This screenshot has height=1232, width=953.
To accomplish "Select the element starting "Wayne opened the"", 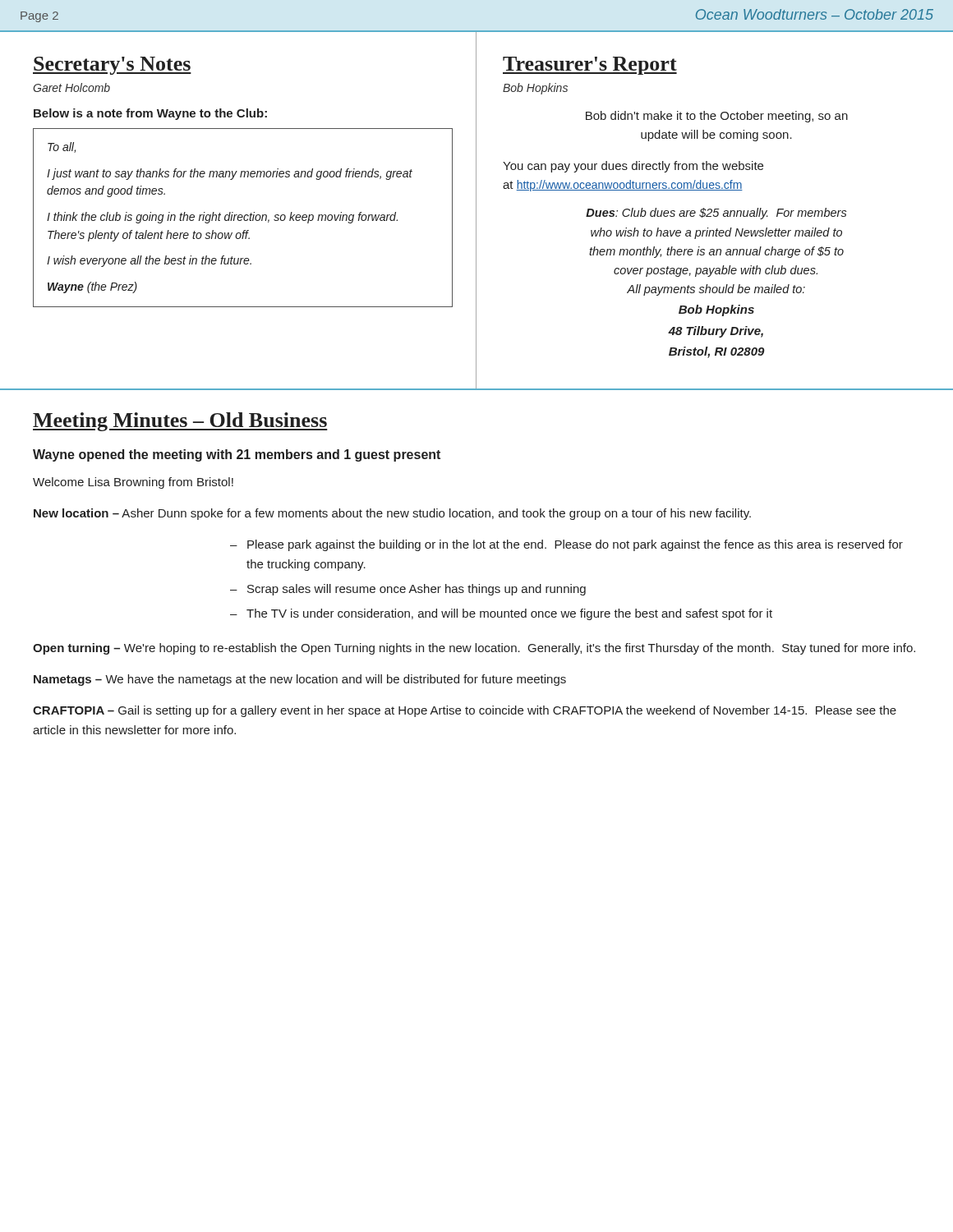I will (x=237, y=454).
